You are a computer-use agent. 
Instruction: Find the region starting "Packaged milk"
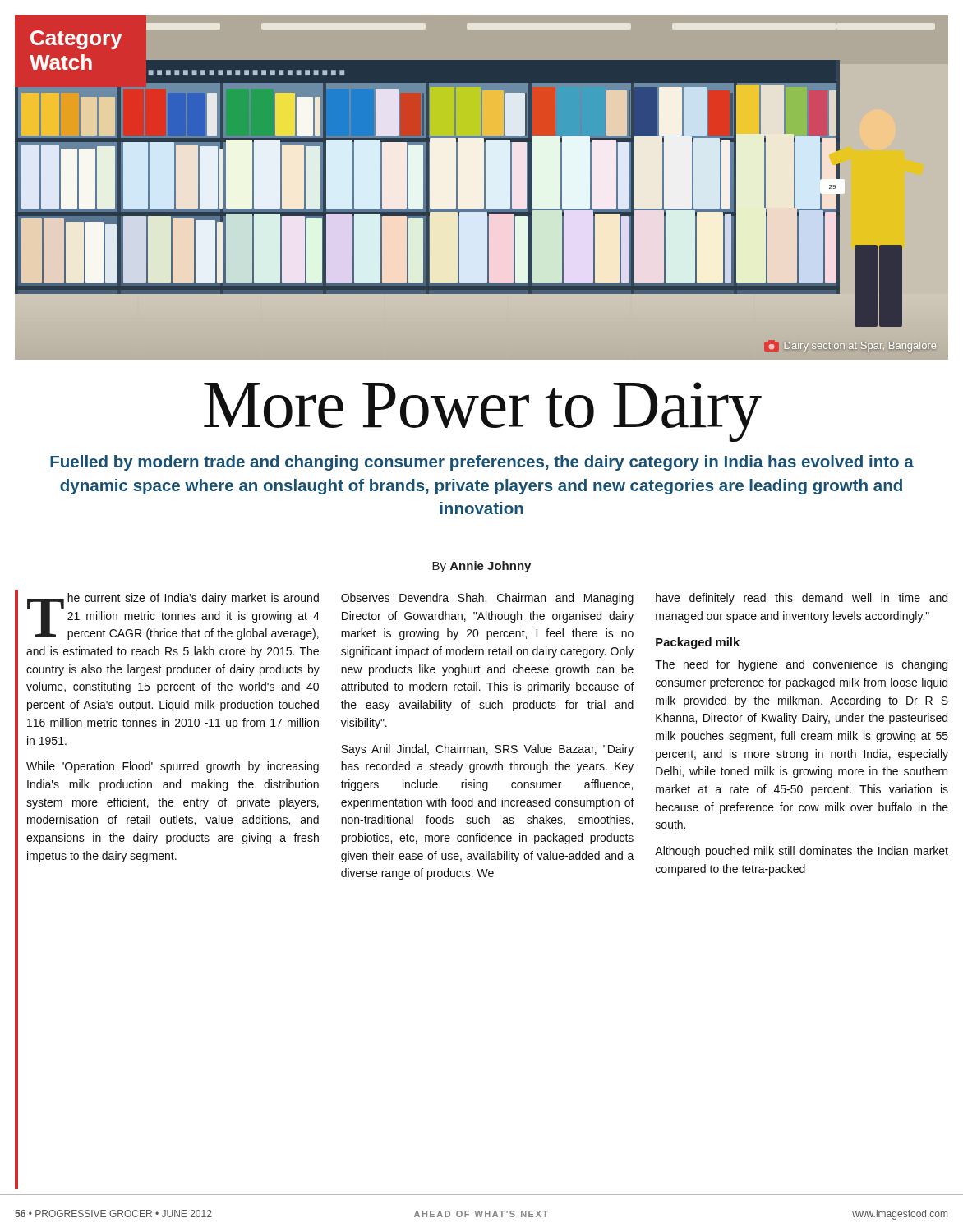coord(697,643)
